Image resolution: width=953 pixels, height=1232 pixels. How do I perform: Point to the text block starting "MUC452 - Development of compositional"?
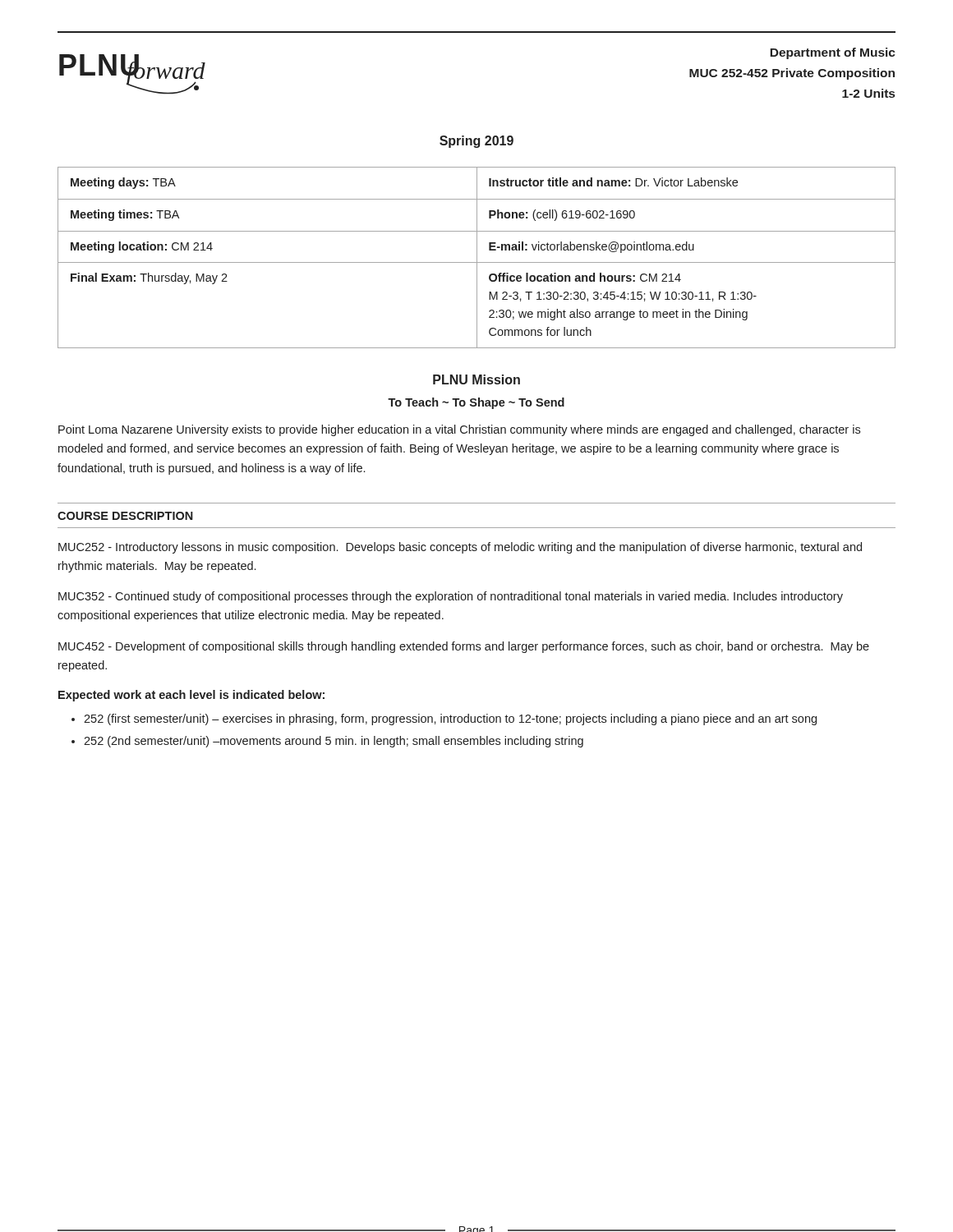click(463, 656)
